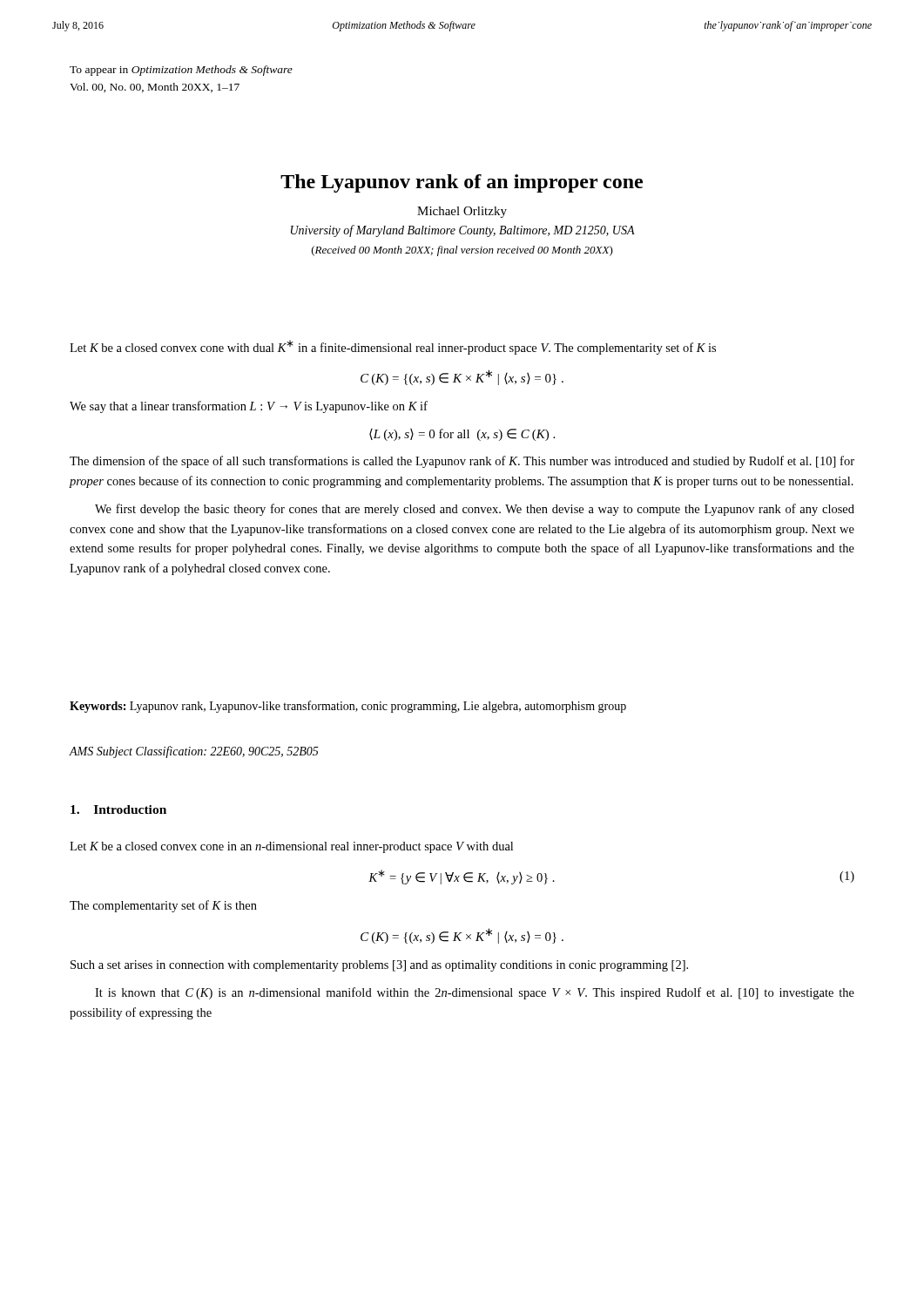Point to the block beginning "(Received 00 Month 20XX; final"
This screenshot has height=1307, width=924.
[462, 250]
